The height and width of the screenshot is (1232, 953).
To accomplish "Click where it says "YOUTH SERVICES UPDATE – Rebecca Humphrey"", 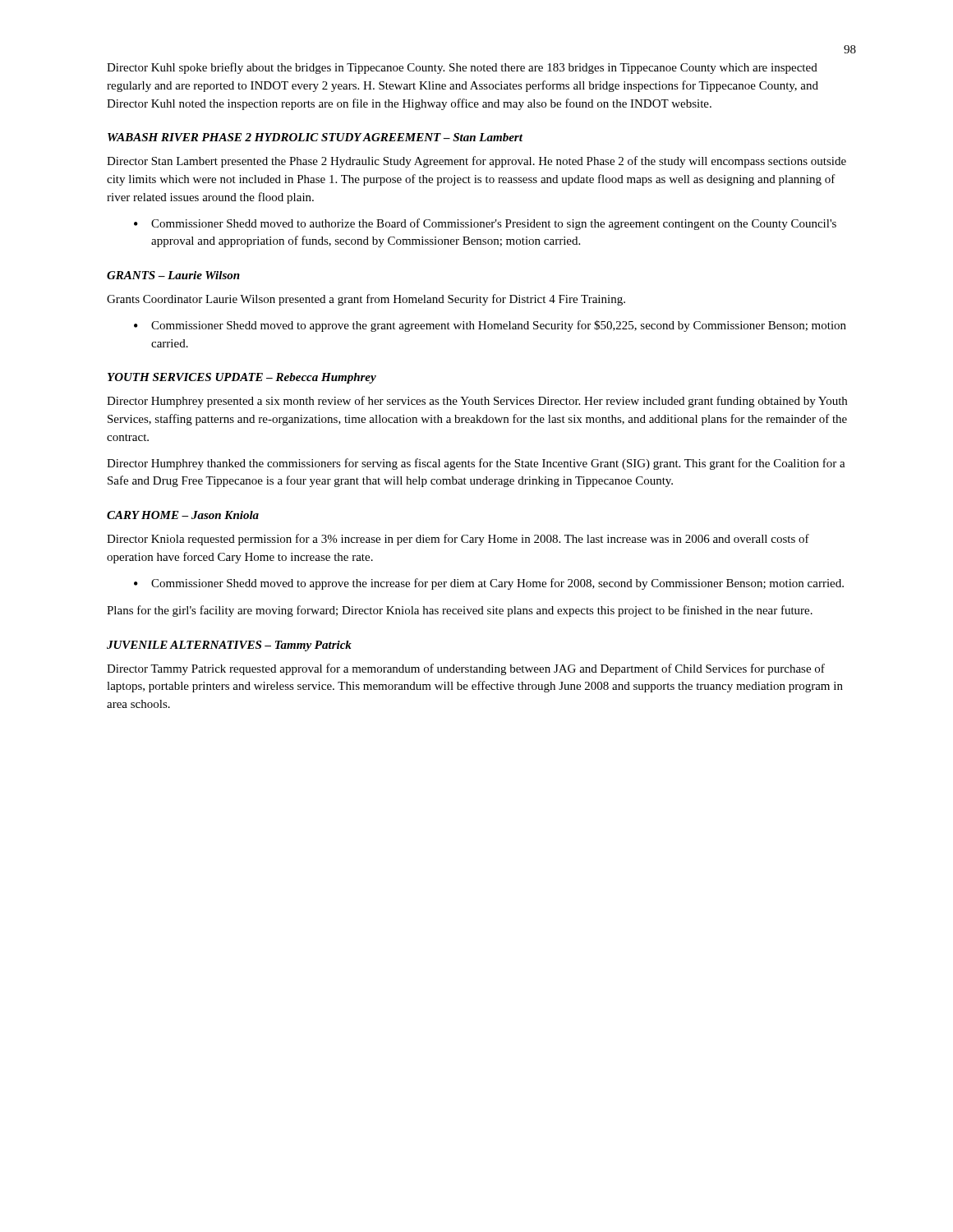I will [241, 377].
